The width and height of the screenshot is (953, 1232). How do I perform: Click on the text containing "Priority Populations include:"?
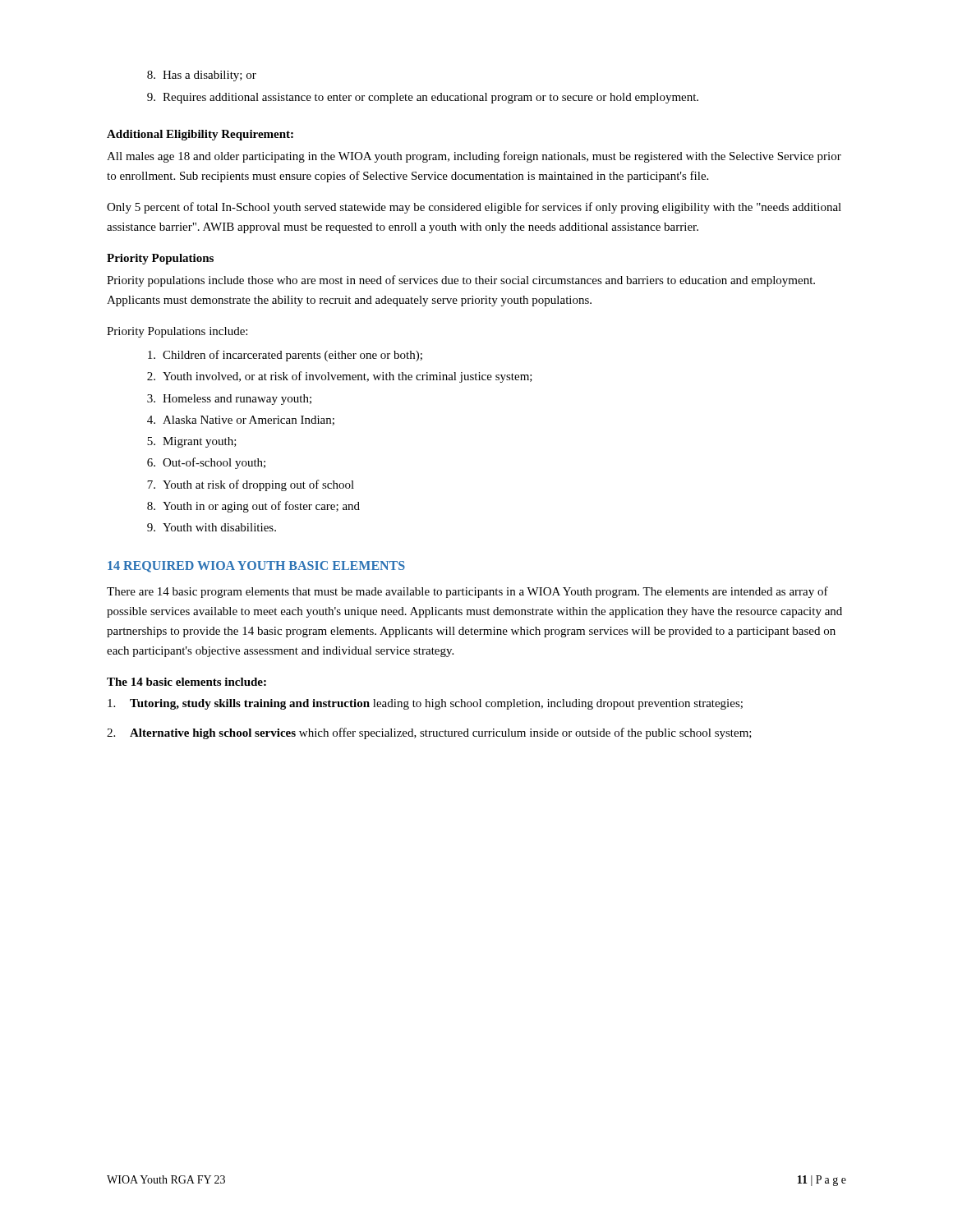coord(177,332)
